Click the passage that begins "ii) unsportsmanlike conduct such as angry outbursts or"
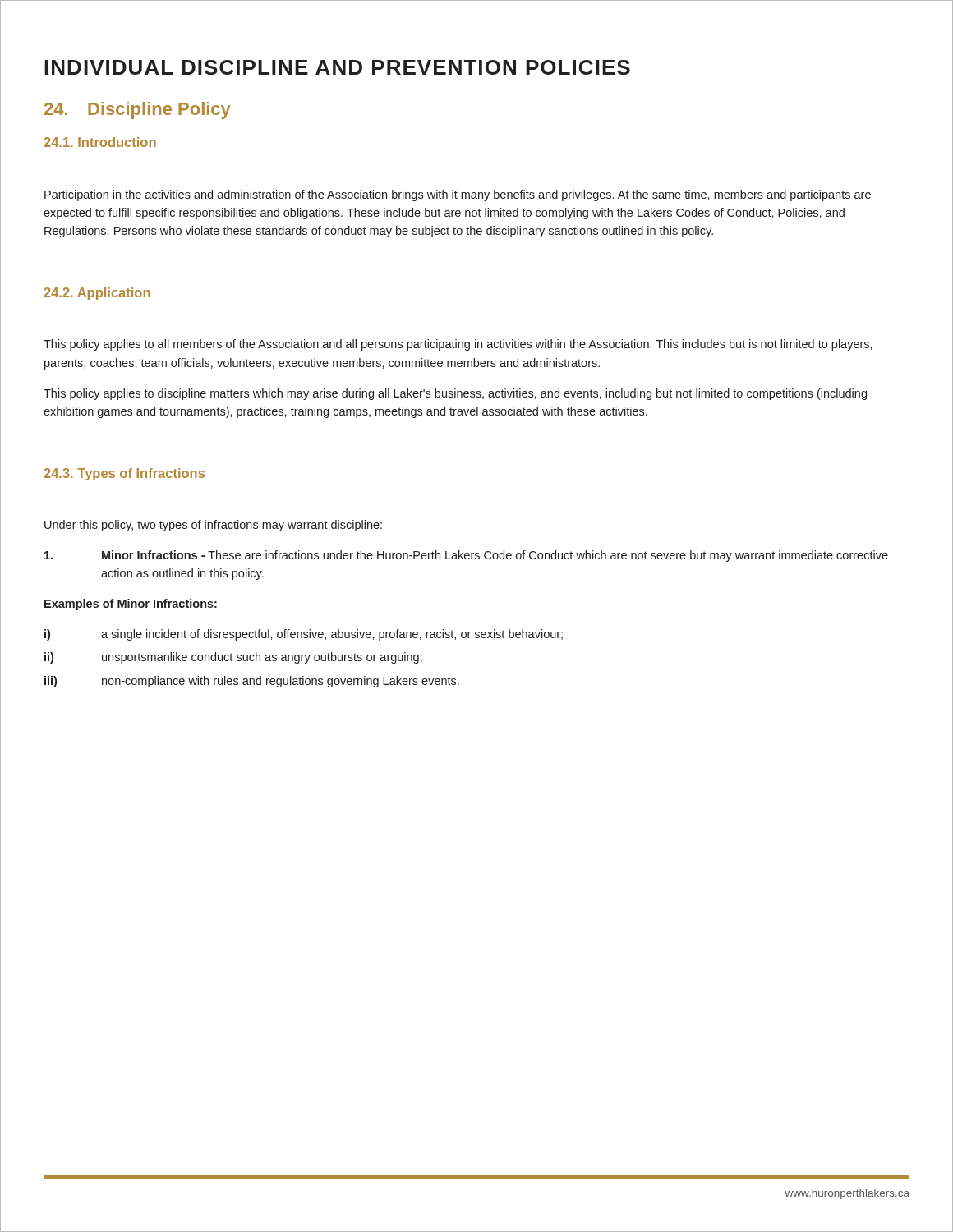Viewport: 953px width, 1232px height. click(233, 658)
